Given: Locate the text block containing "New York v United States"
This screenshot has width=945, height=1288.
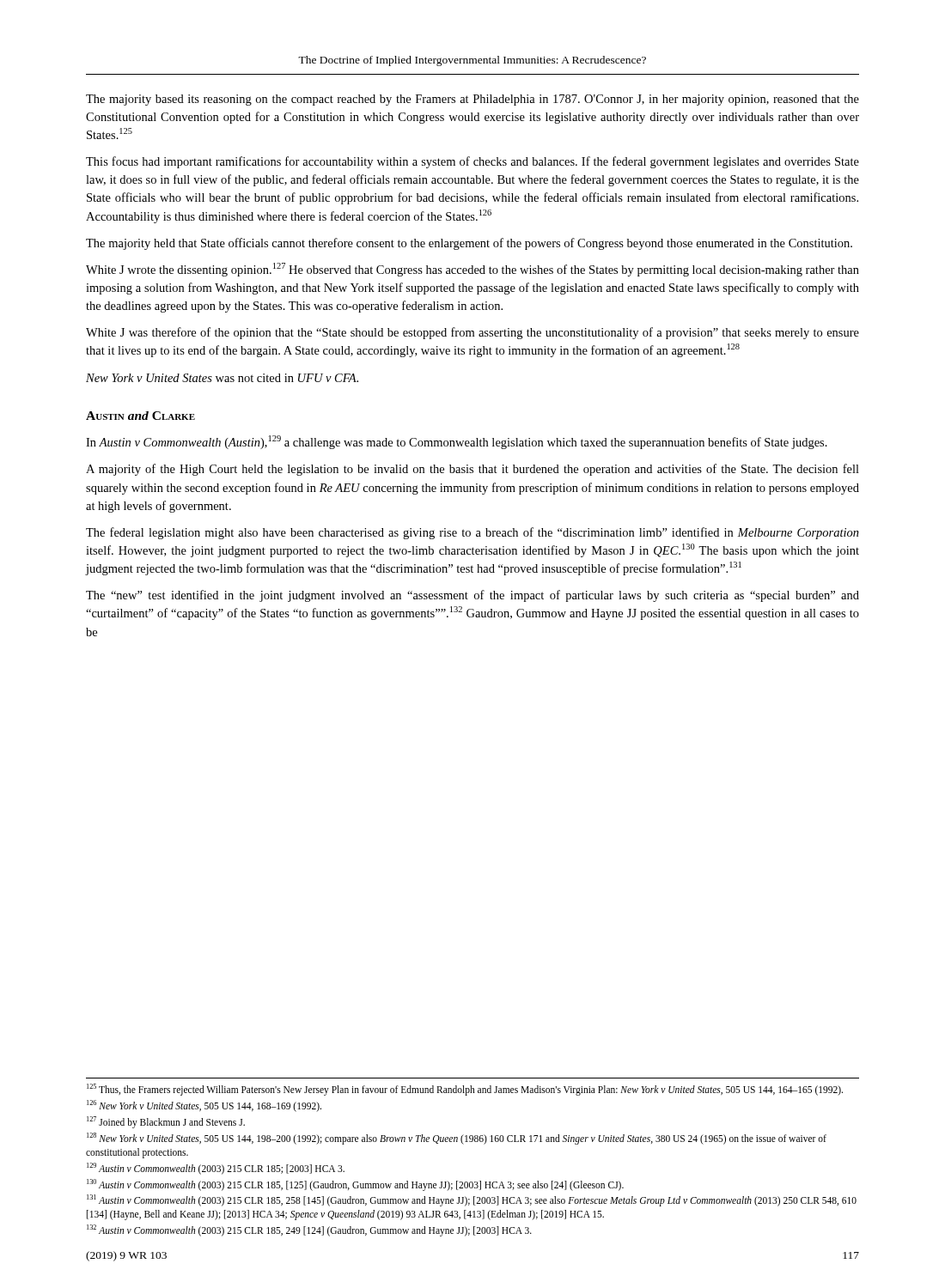Looking at the screenshot, I should coord(223,377).
